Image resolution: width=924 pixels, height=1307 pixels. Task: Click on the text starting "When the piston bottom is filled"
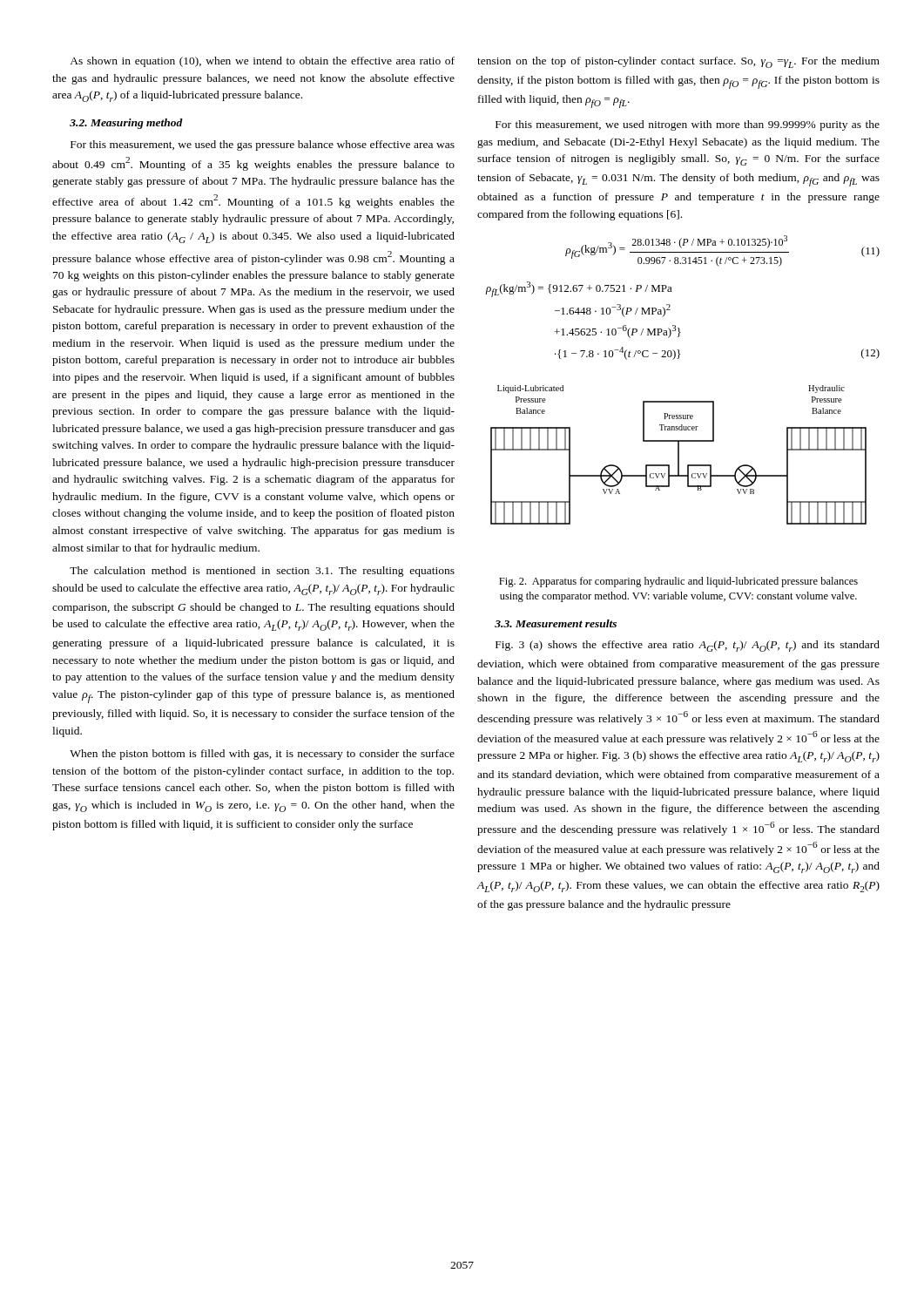coord(253,789)
